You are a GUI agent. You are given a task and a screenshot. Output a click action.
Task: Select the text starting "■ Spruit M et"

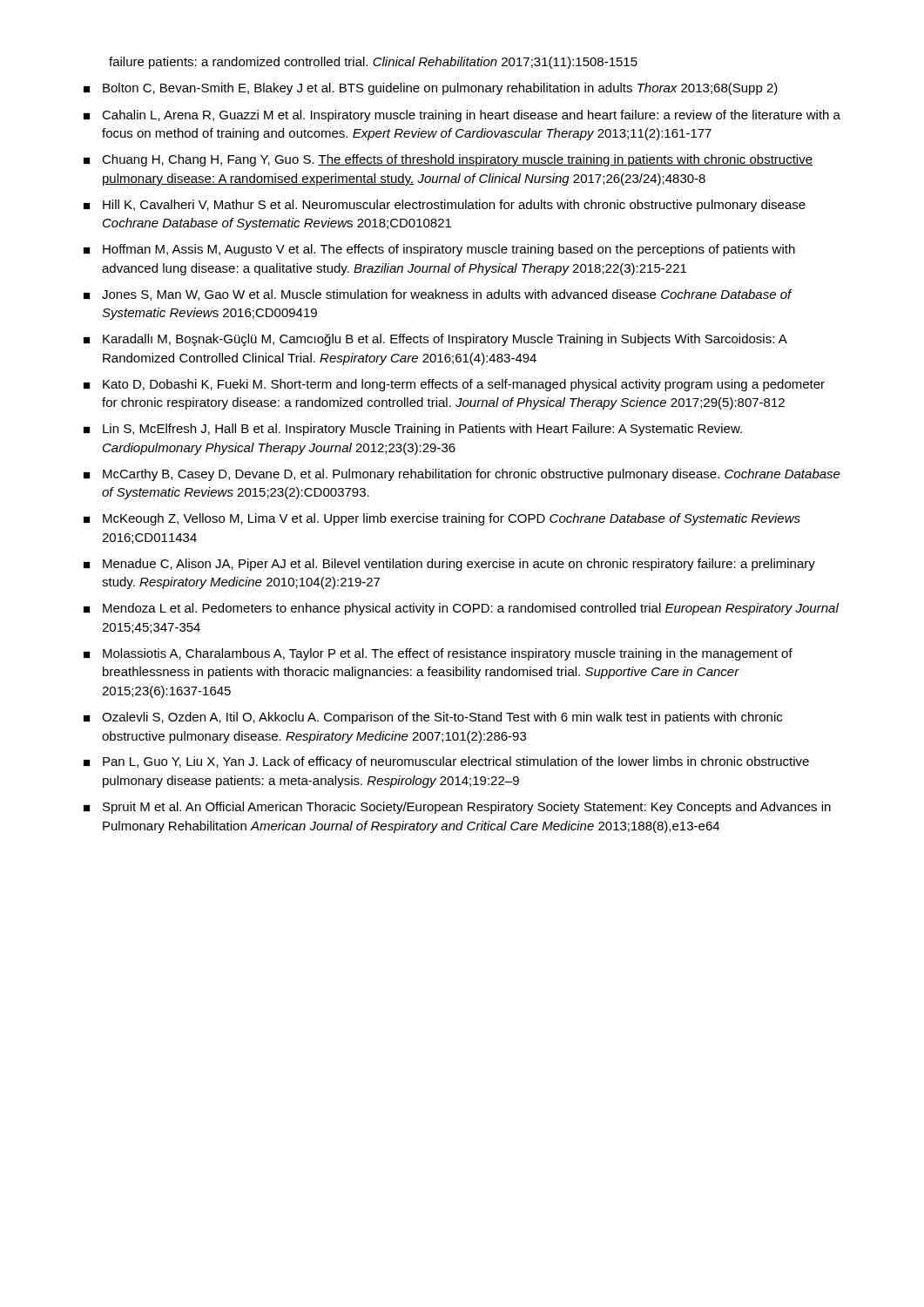click(x=462, y=816)
